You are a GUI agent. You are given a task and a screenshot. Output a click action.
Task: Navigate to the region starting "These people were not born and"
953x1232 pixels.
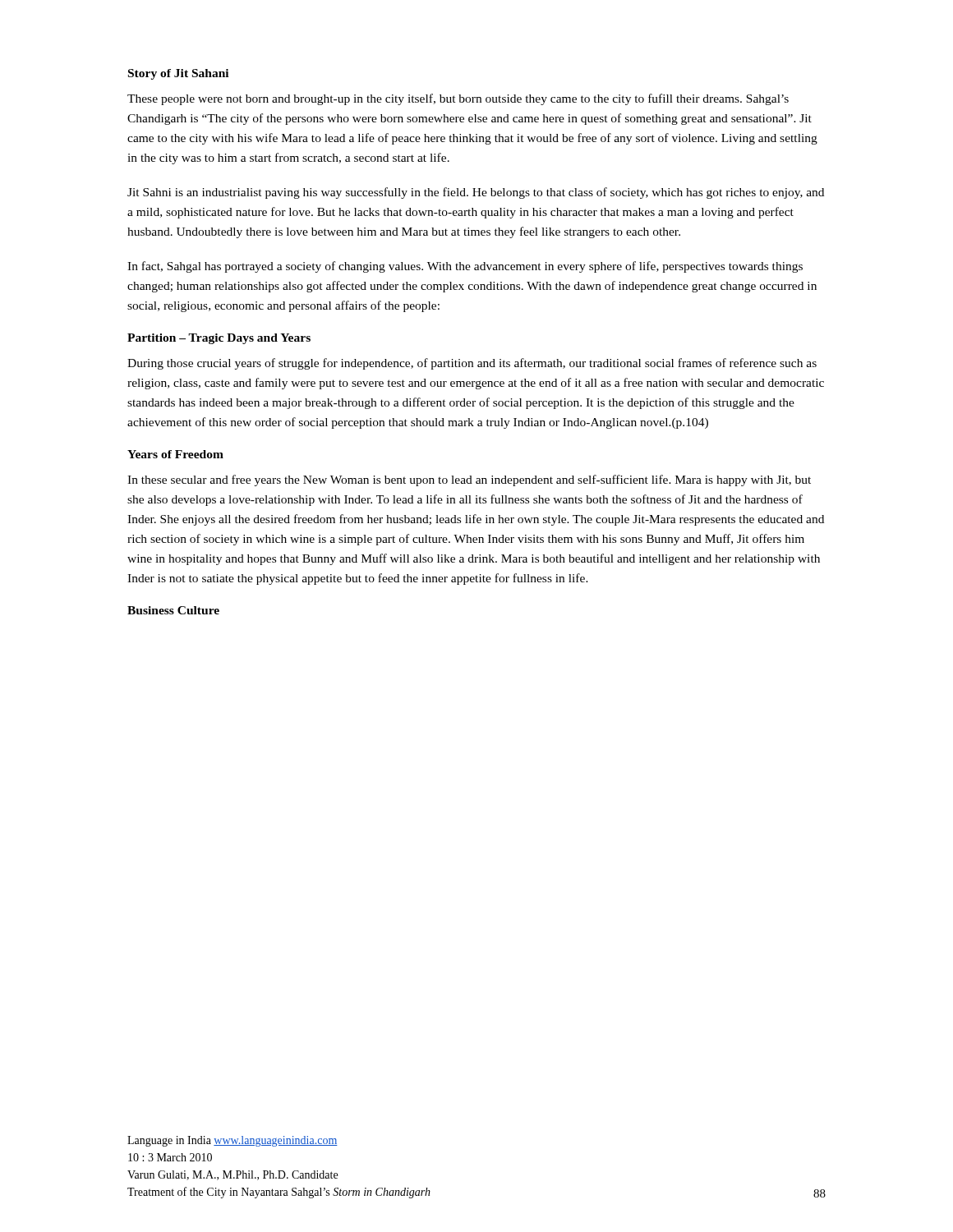472,128
